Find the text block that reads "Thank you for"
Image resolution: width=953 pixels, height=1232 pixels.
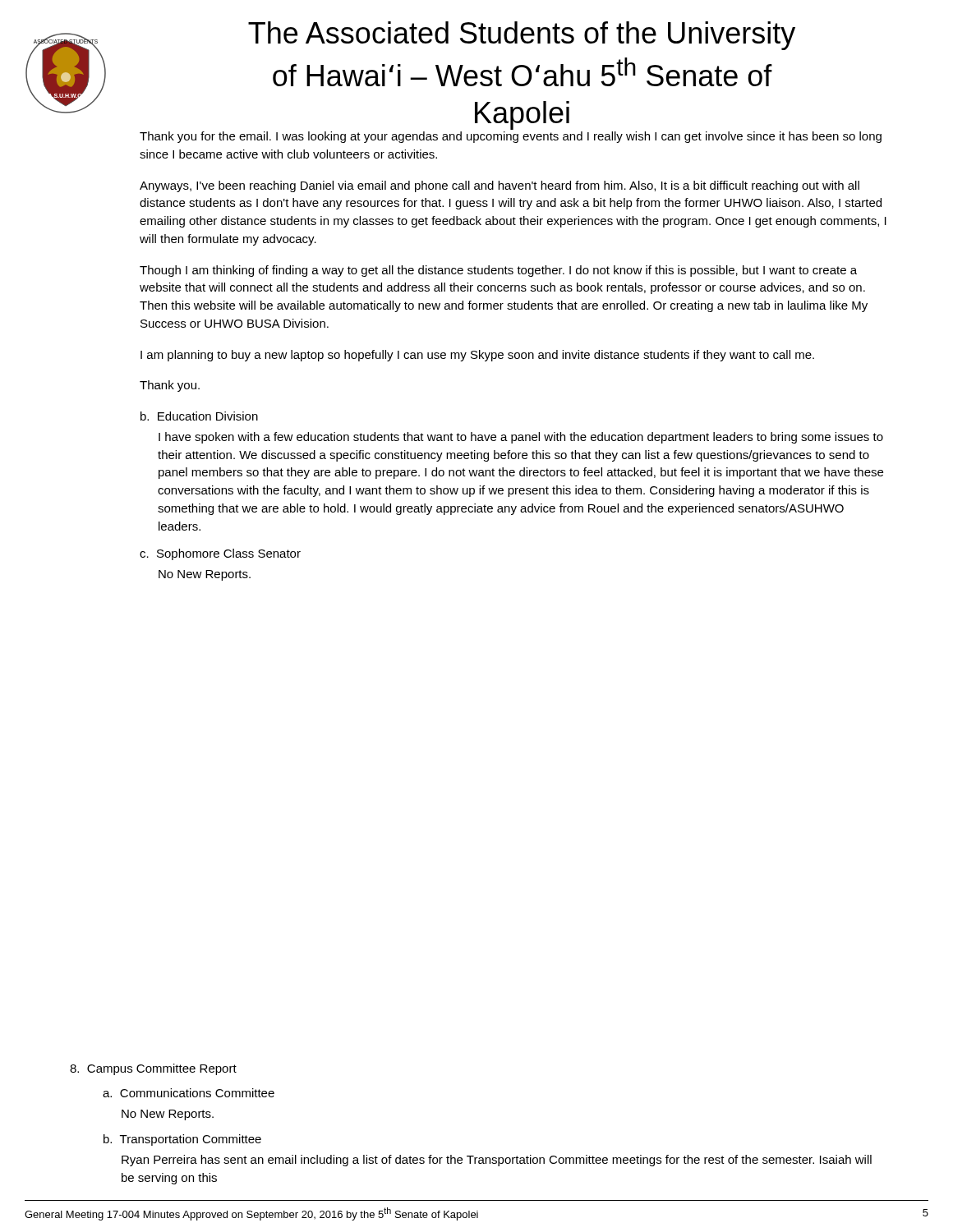[511, 145]
